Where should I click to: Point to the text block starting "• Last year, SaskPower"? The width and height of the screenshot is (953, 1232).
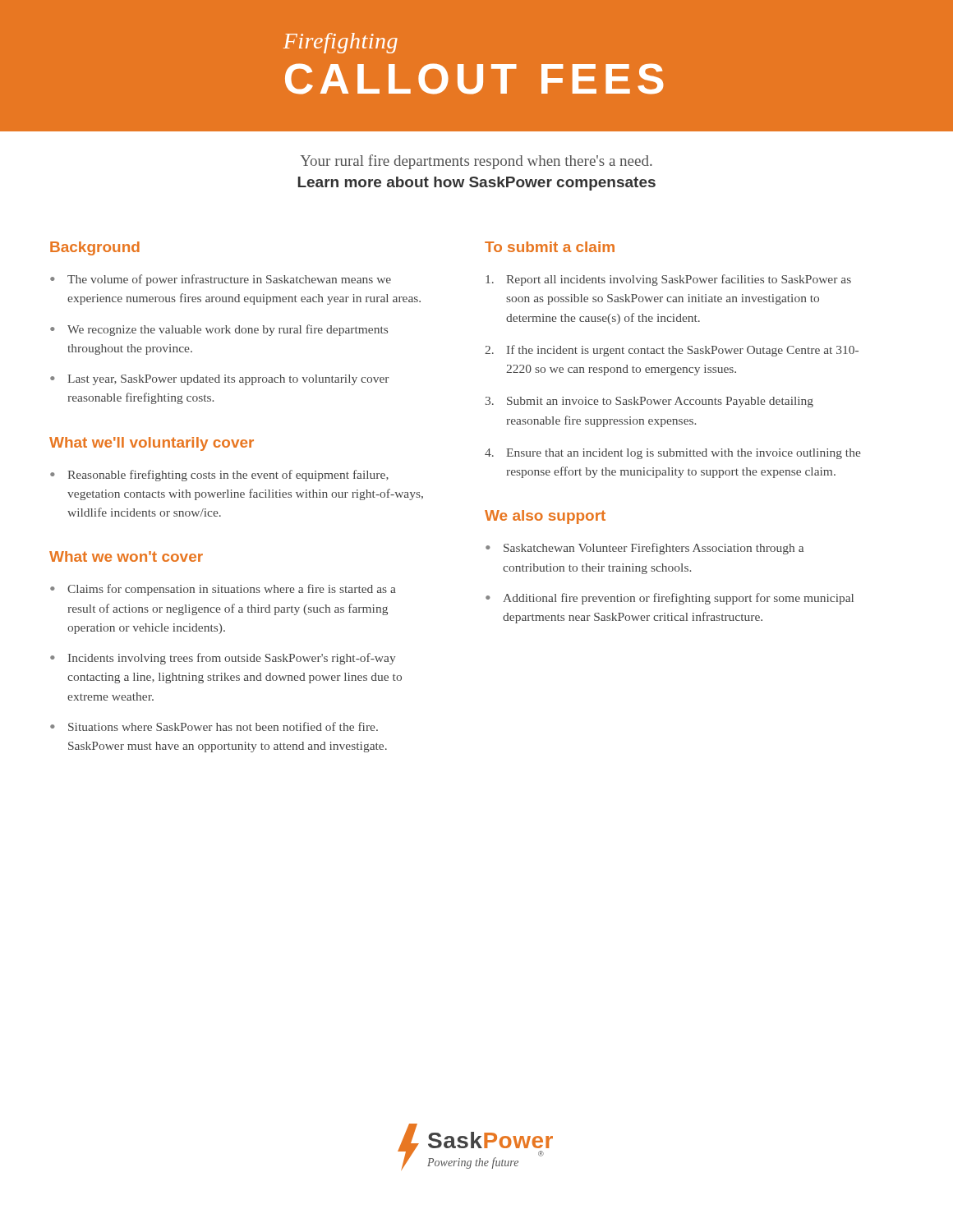tap(238, 388)
